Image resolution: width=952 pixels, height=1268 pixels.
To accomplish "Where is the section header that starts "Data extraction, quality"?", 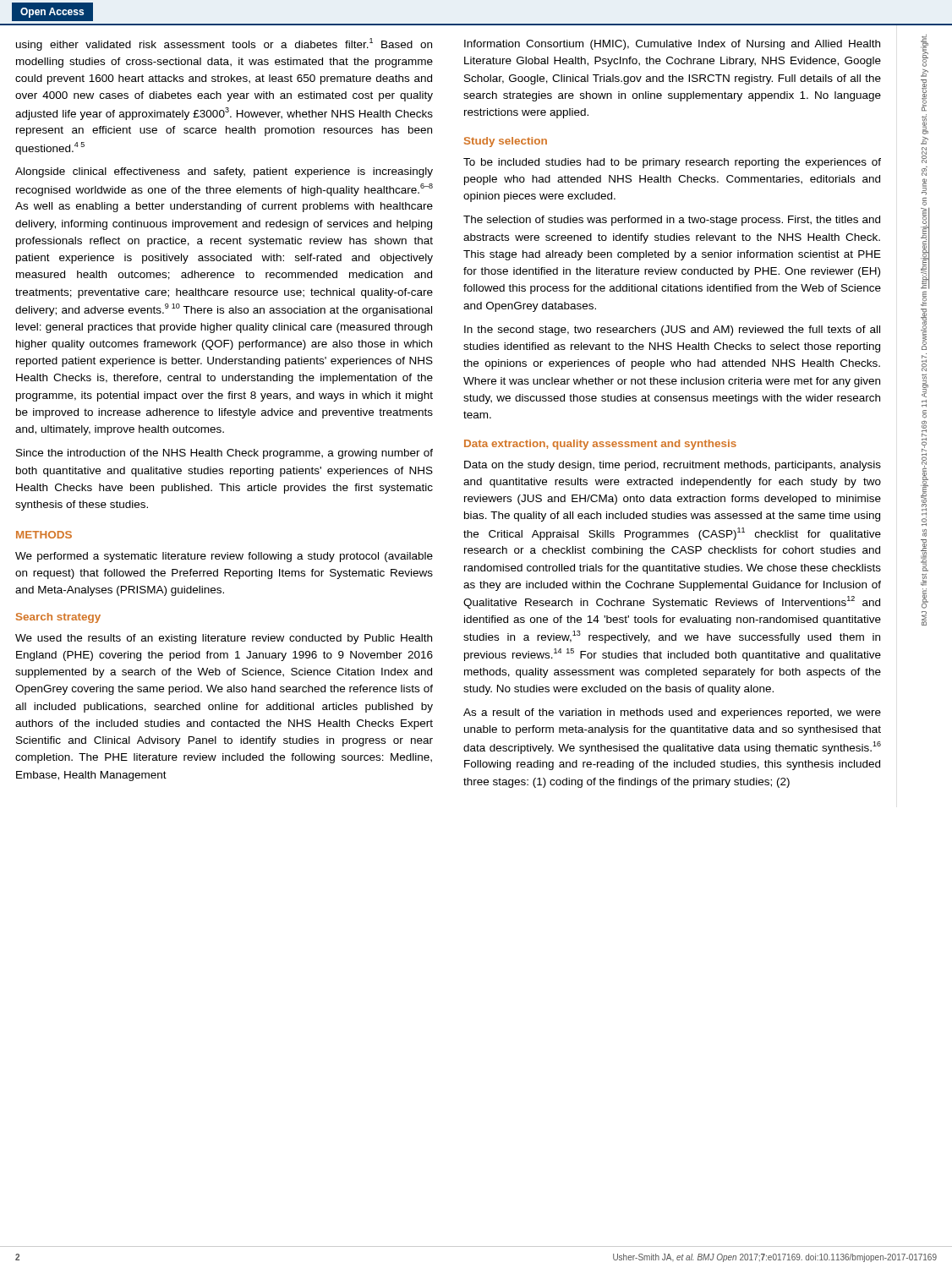I will point(600,444).
